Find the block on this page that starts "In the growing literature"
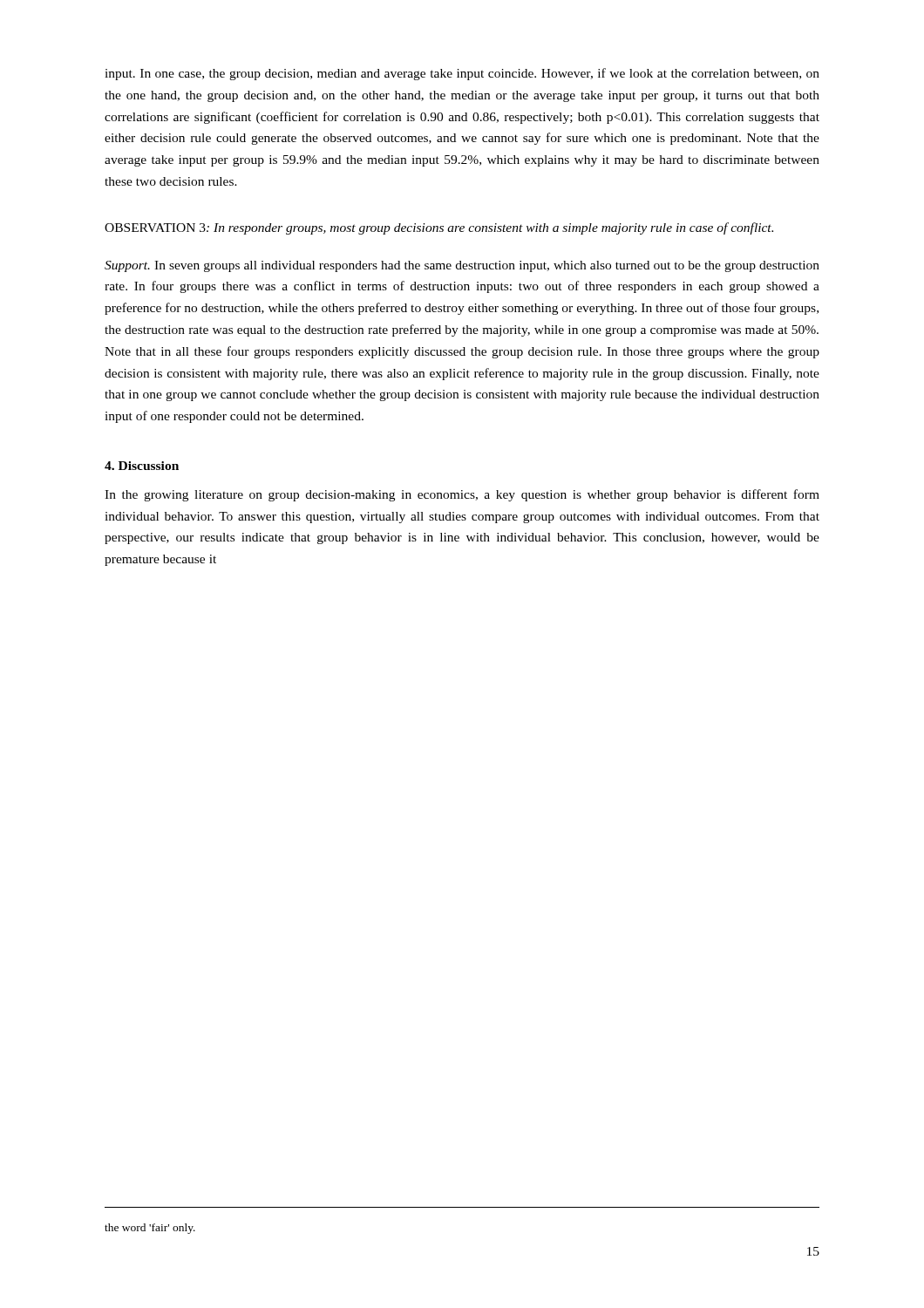 click(462, 526)
